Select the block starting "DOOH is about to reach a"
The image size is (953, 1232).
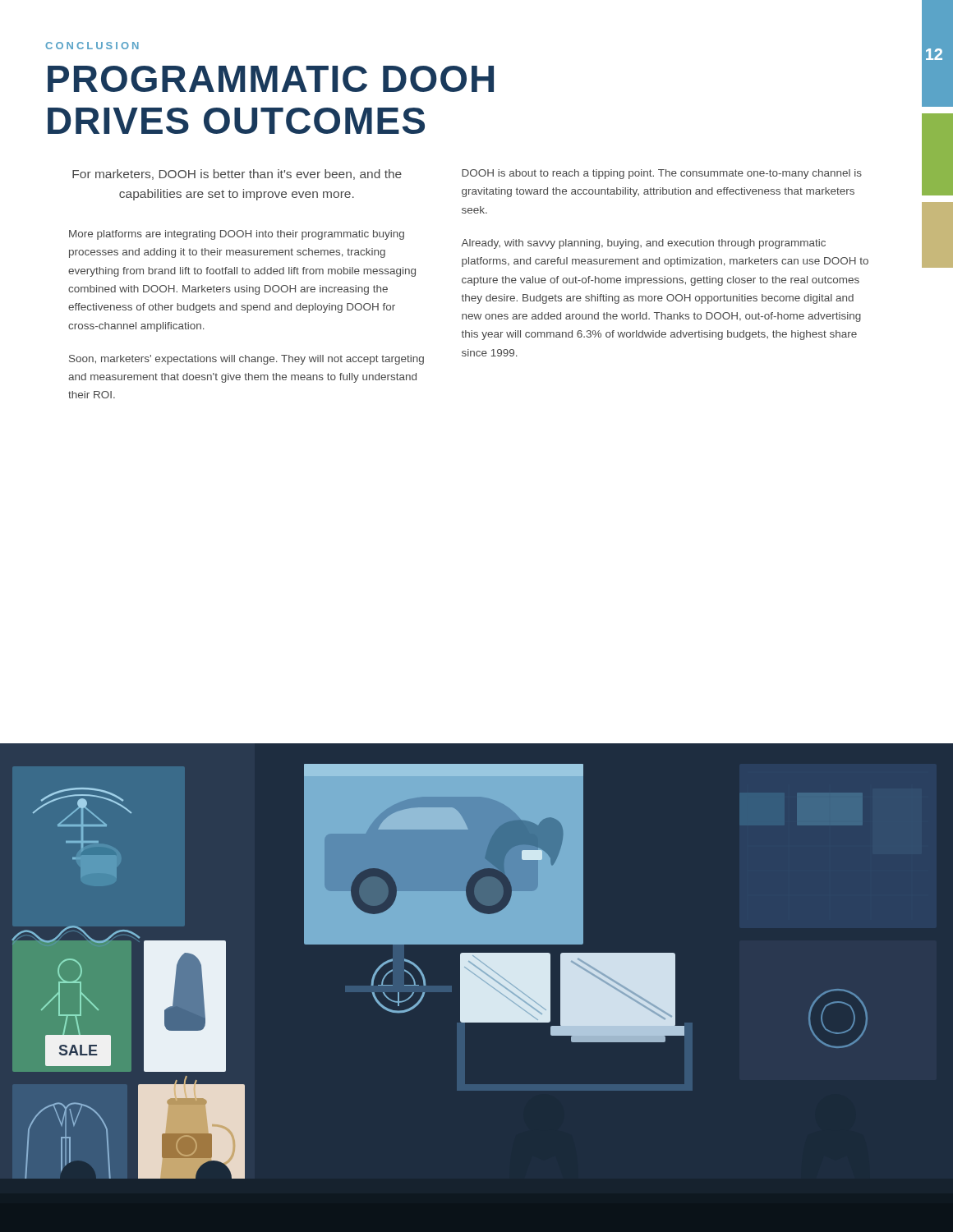662,191
